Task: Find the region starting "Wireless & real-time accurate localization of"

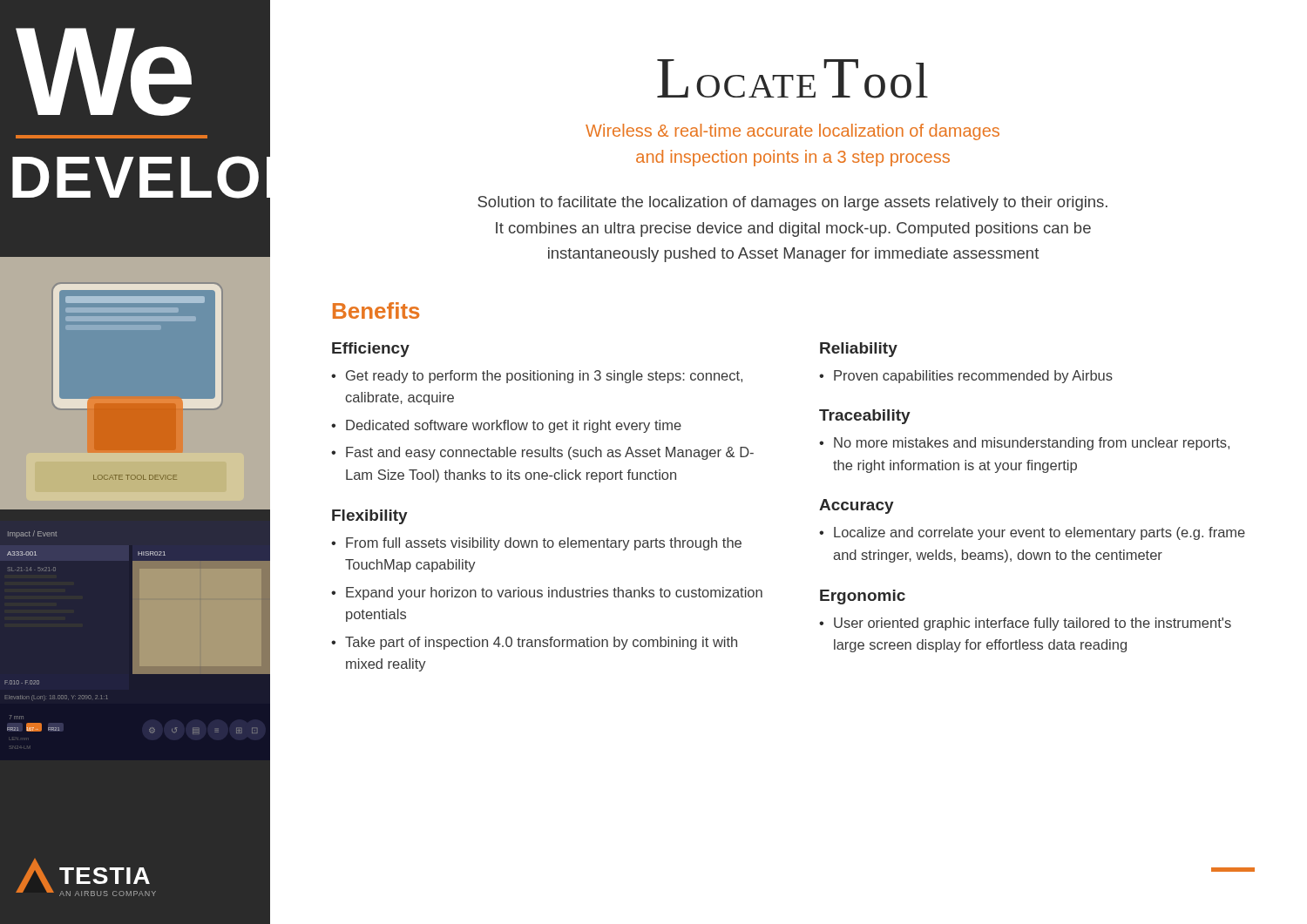Action: (x=793, y=144)
